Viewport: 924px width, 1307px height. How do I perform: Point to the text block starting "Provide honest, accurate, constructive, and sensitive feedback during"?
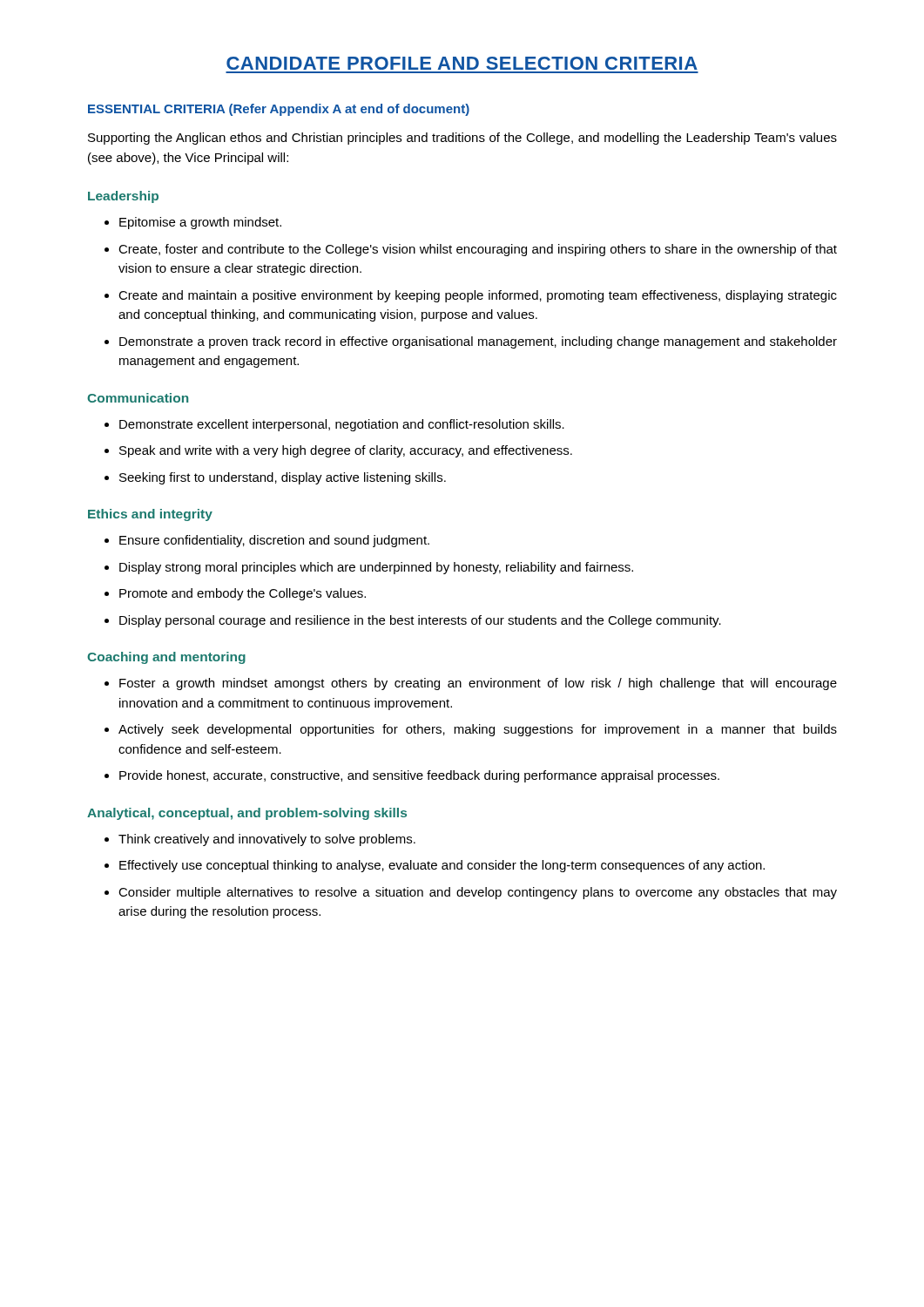tap(462, 776)
